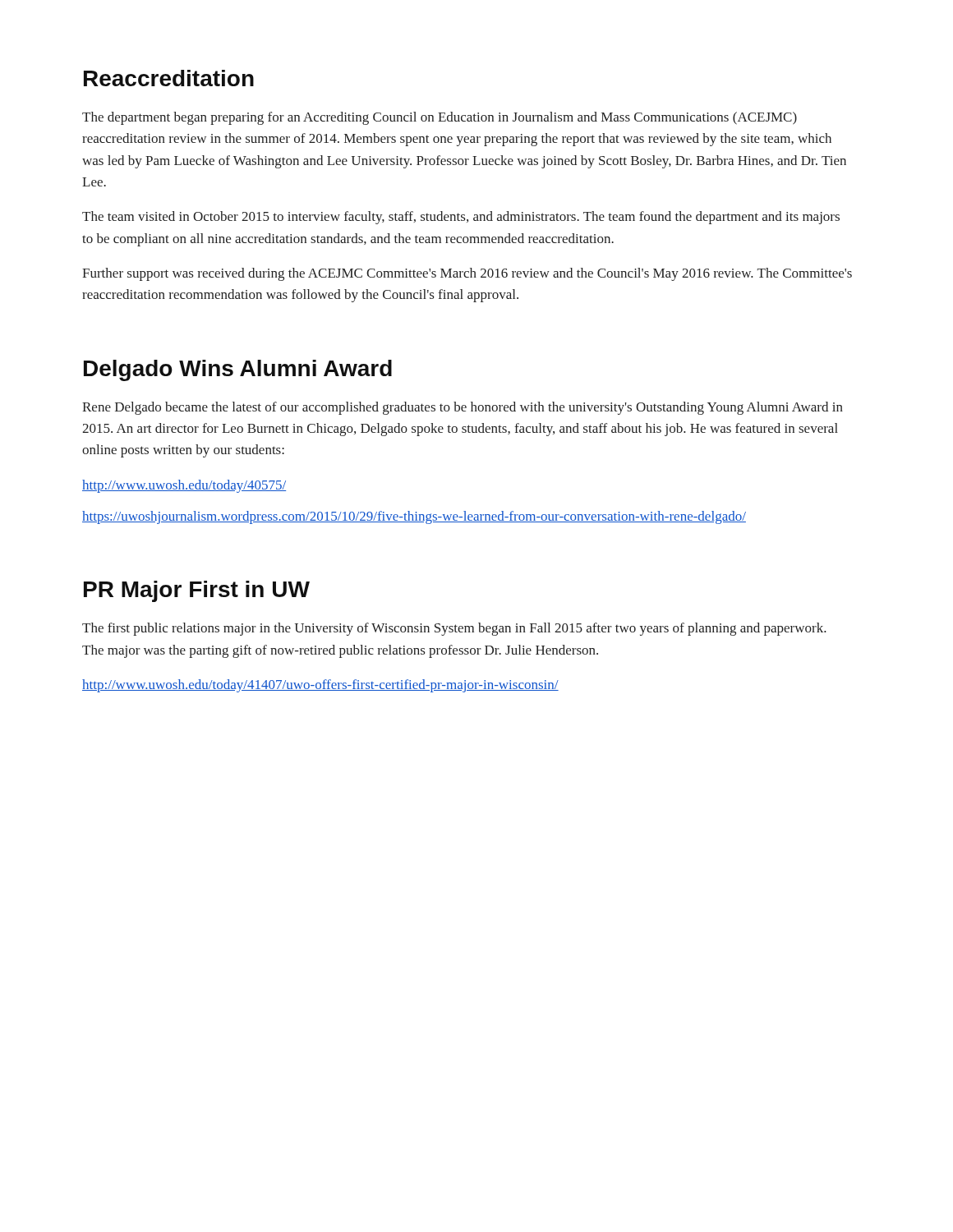Locate the block of text that opens with "The team visited in October 2015 to"
Screen dimensions: 1232x953
[x=461, y=228]
